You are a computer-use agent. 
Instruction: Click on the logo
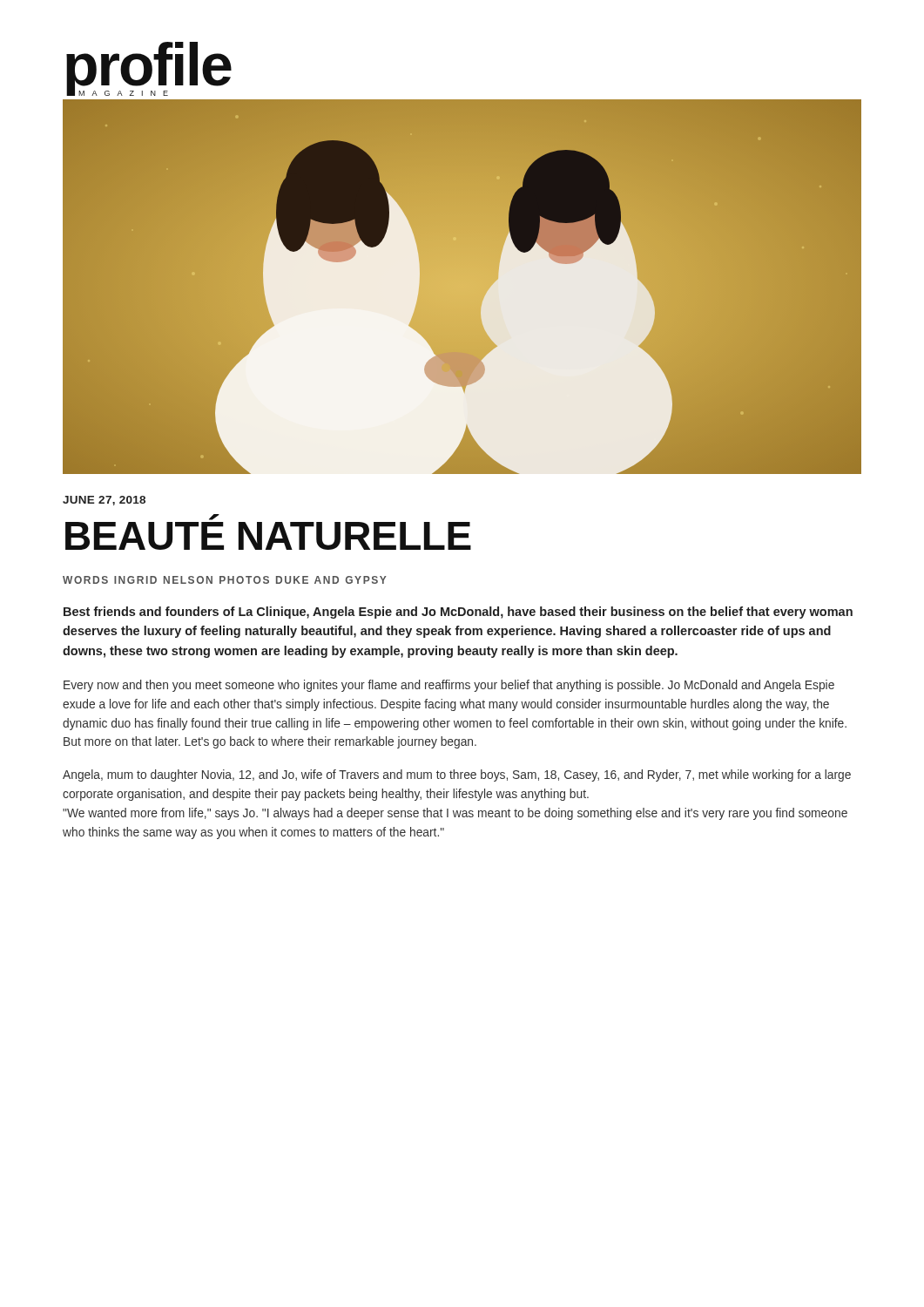pos(462,67)
